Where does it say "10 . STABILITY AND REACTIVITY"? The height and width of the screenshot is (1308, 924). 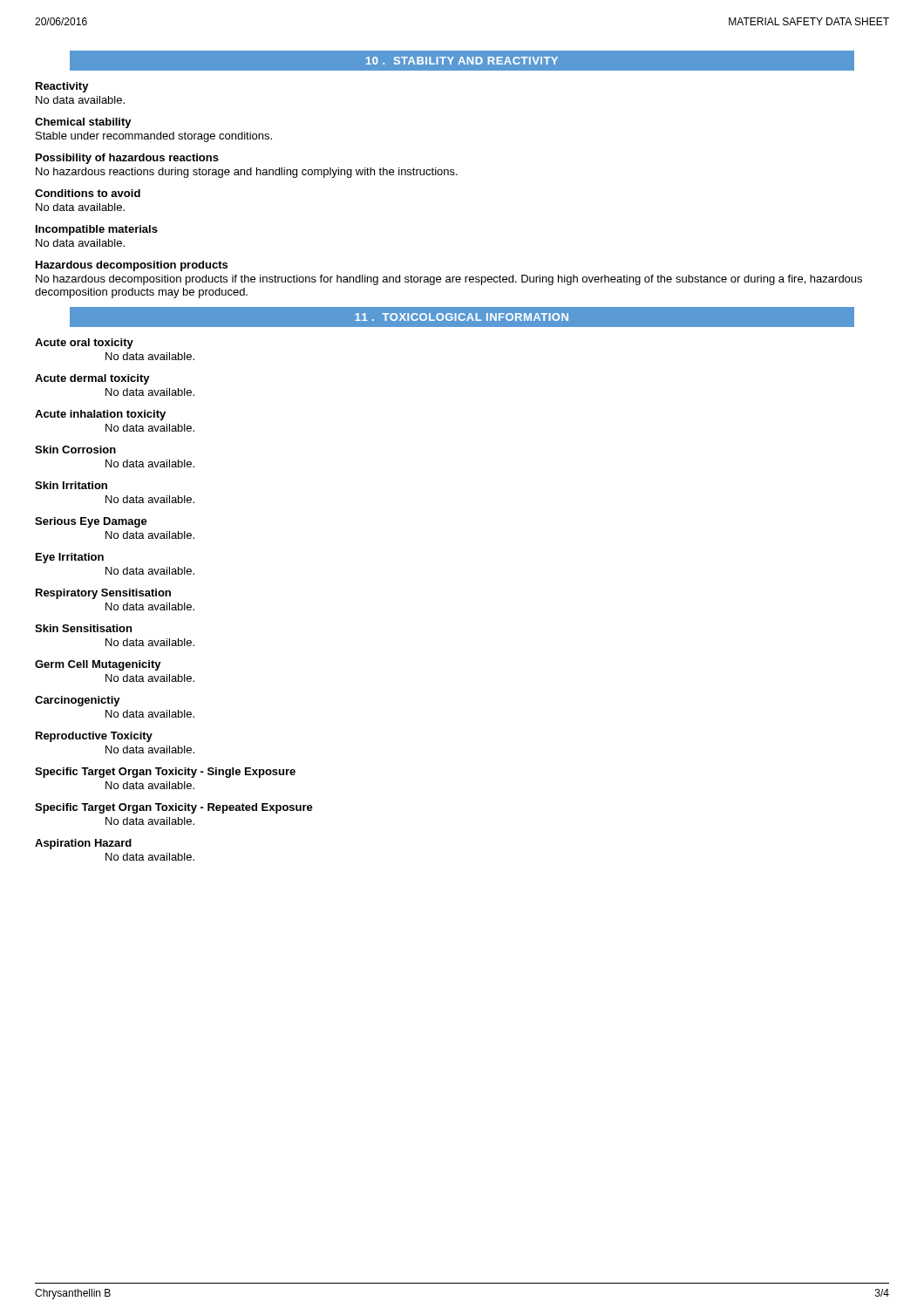462,61
